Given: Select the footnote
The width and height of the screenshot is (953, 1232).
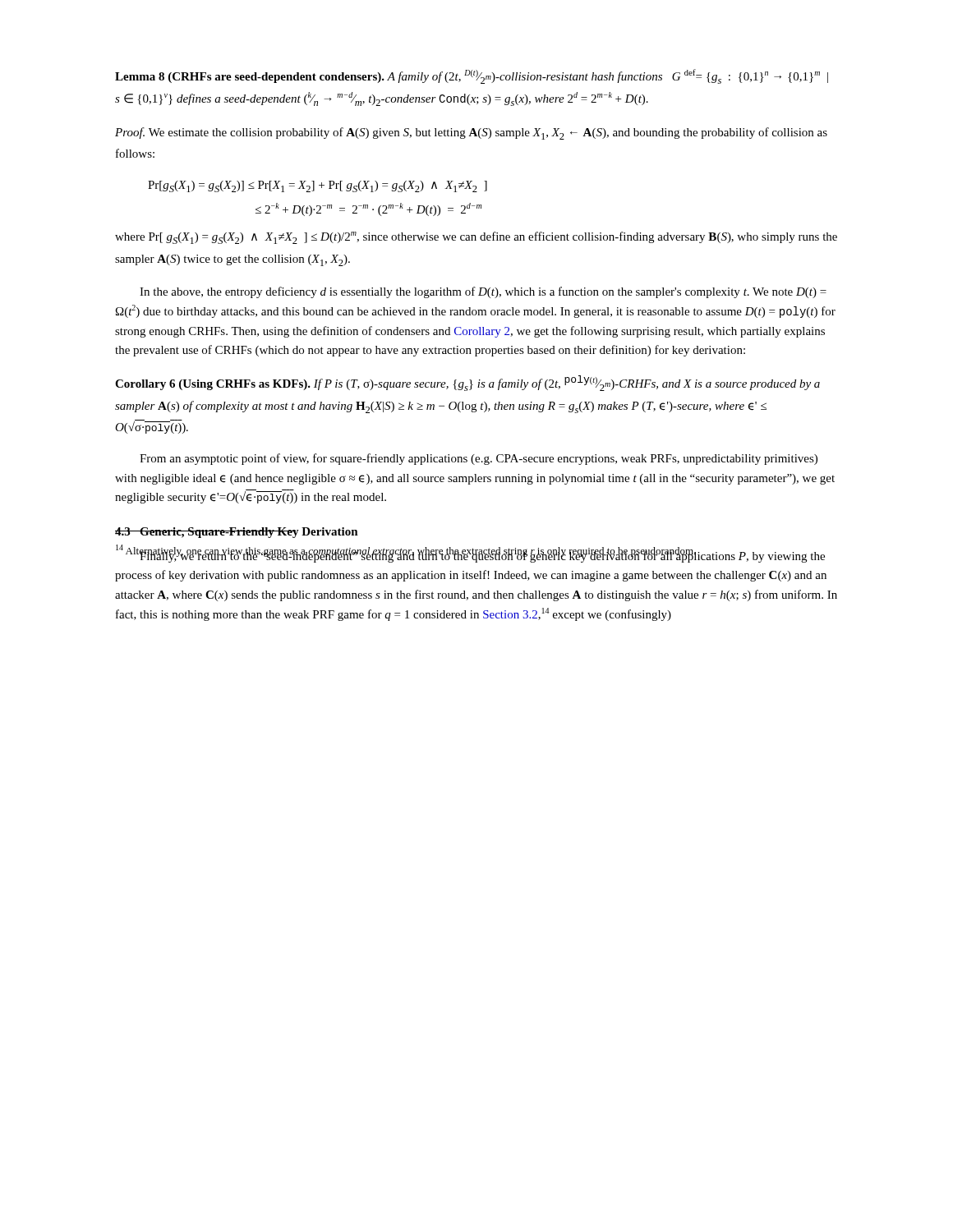Looking at the screenshot, I should pyautogui.click(x=476, y=545).
